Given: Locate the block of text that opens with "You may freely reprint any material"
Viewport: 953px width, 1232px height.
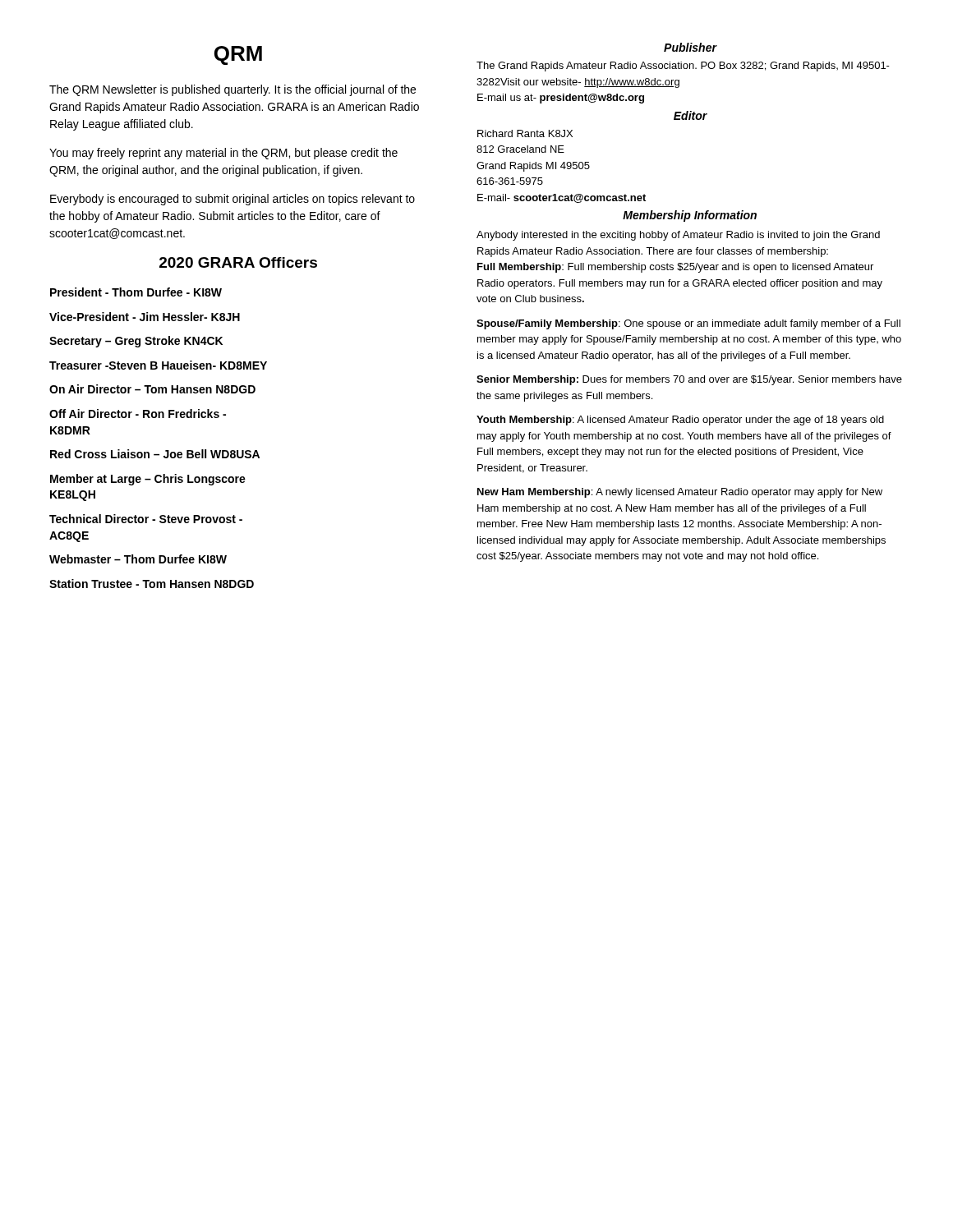Looking at the screenshot, I should tap(224, 161).
